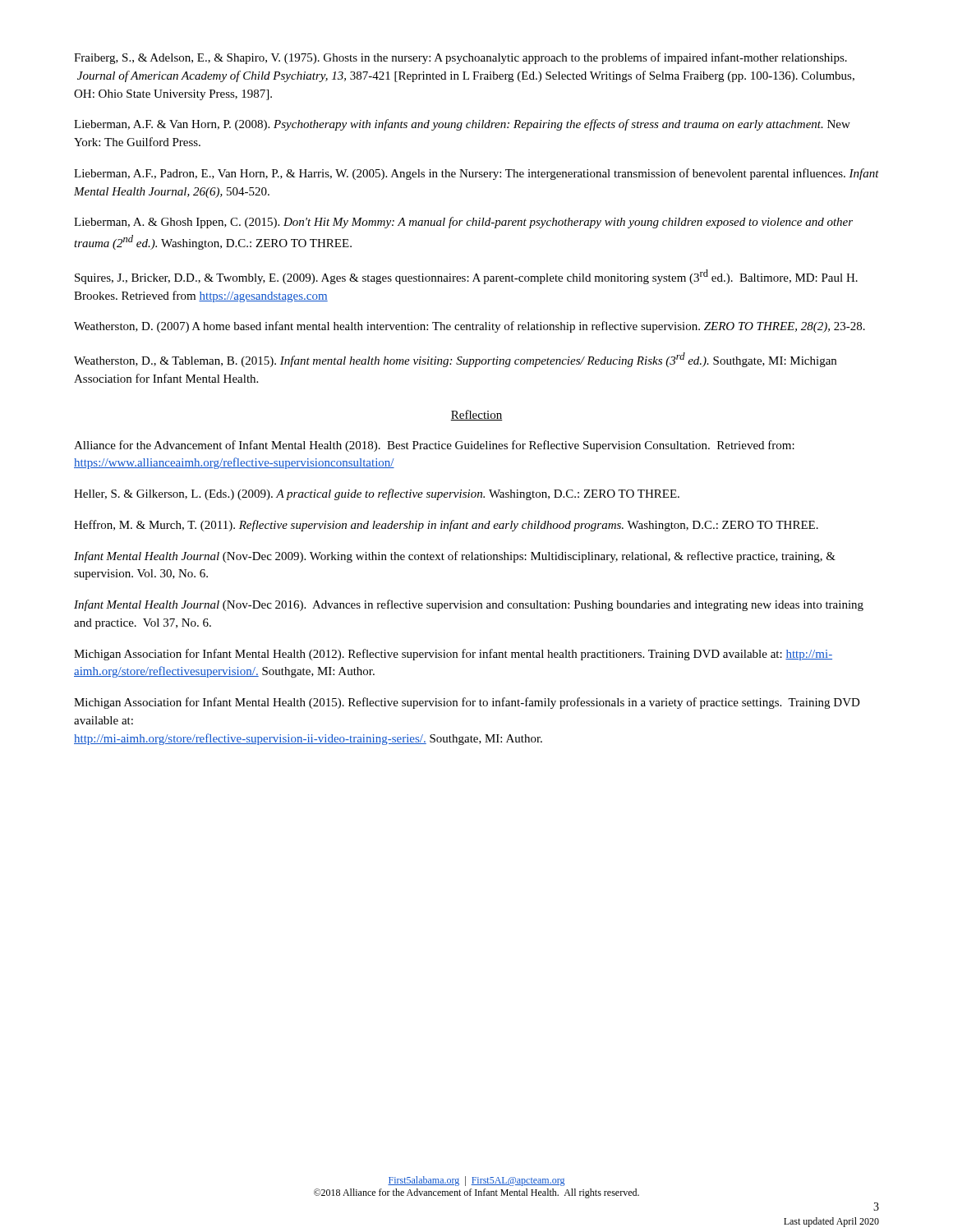The width and height of the screenshot is (953, 1232).
Task: Locate a section header
Action: pyautogui.click(x=476, y=414)
